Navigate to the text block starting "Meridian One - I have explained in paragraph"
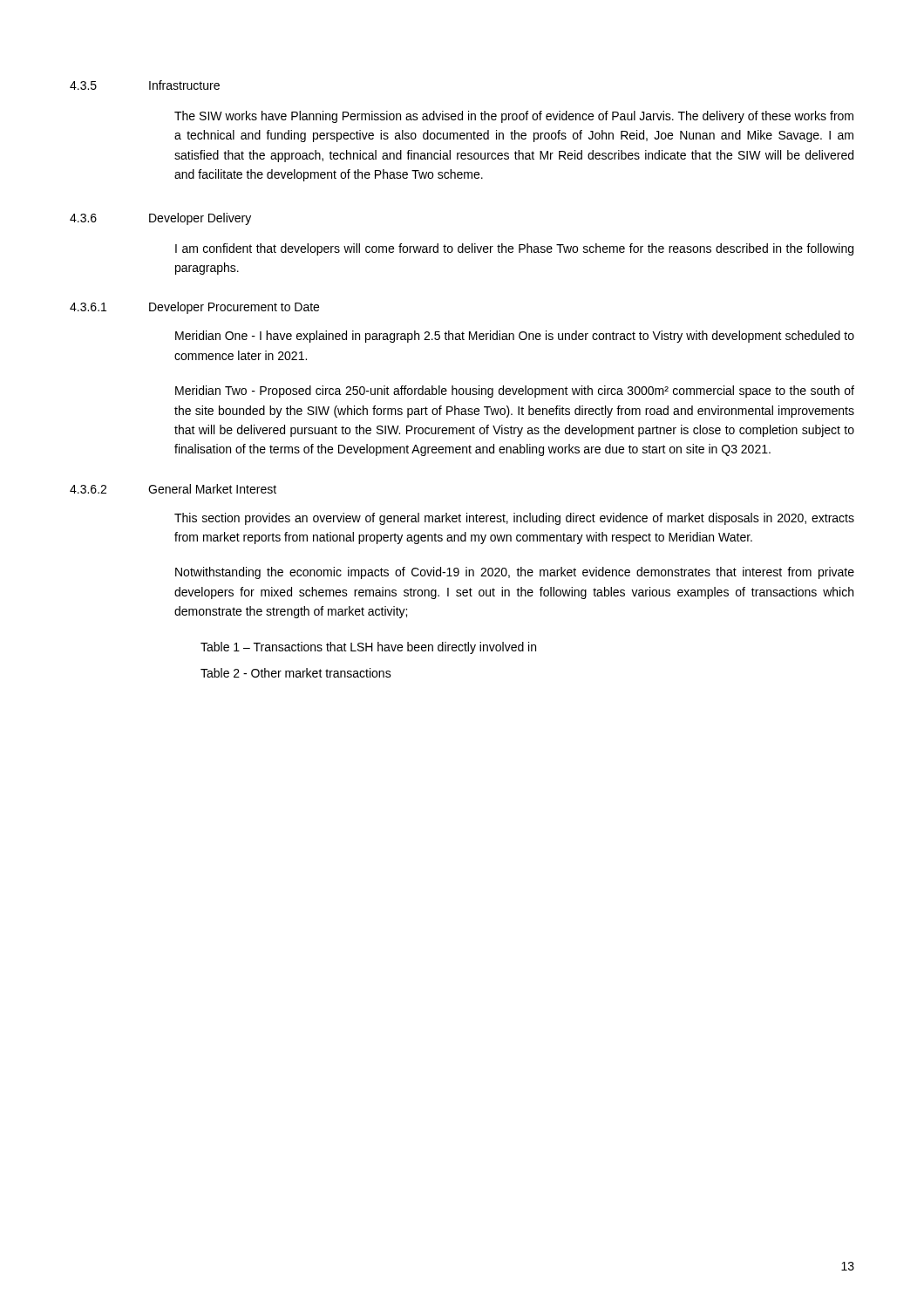Viewport: 924px width, 1308px height. point(514,346)
